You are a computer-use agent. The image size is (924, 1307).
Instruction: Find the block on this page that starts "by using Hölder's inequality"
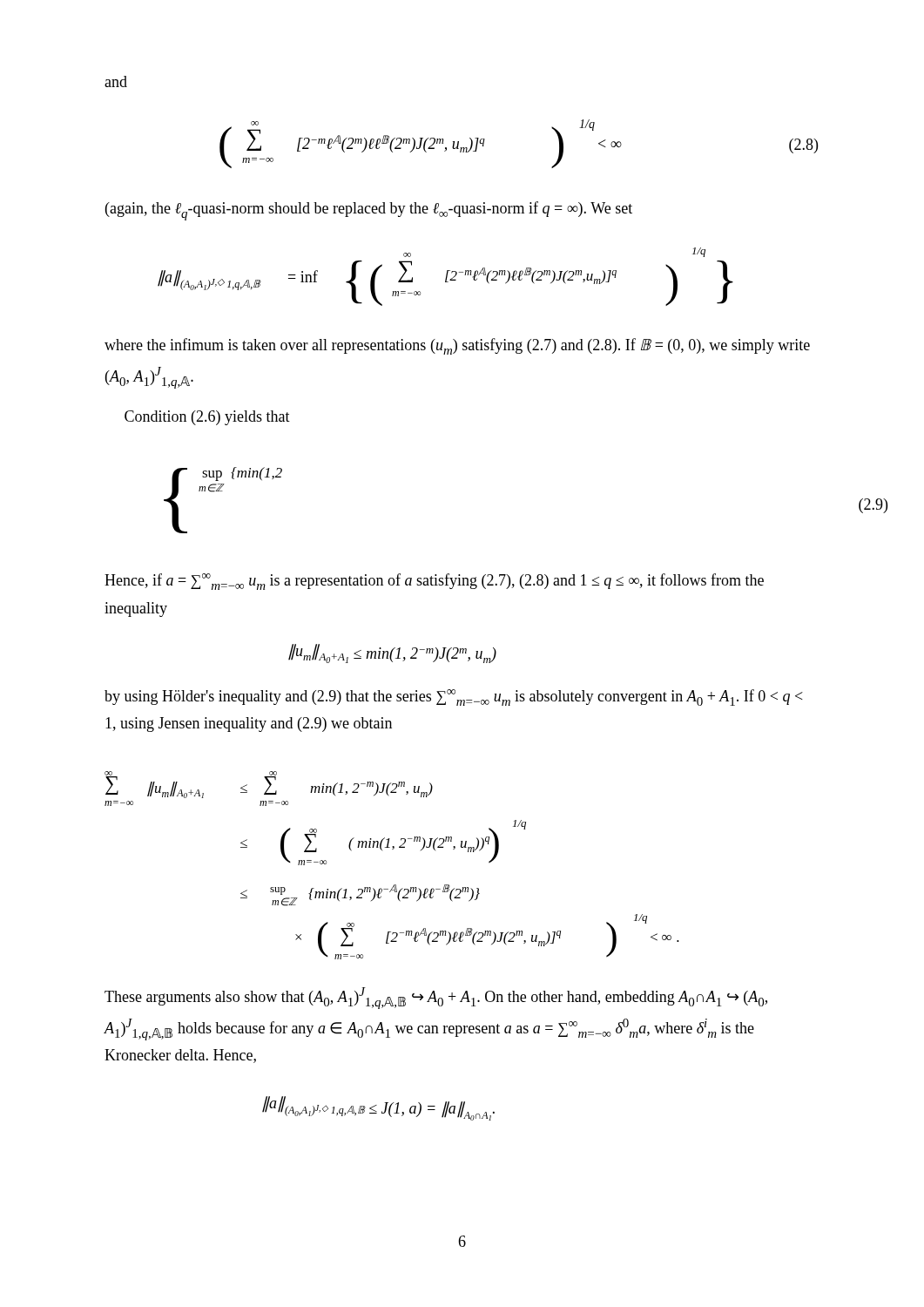coord(454,708)
